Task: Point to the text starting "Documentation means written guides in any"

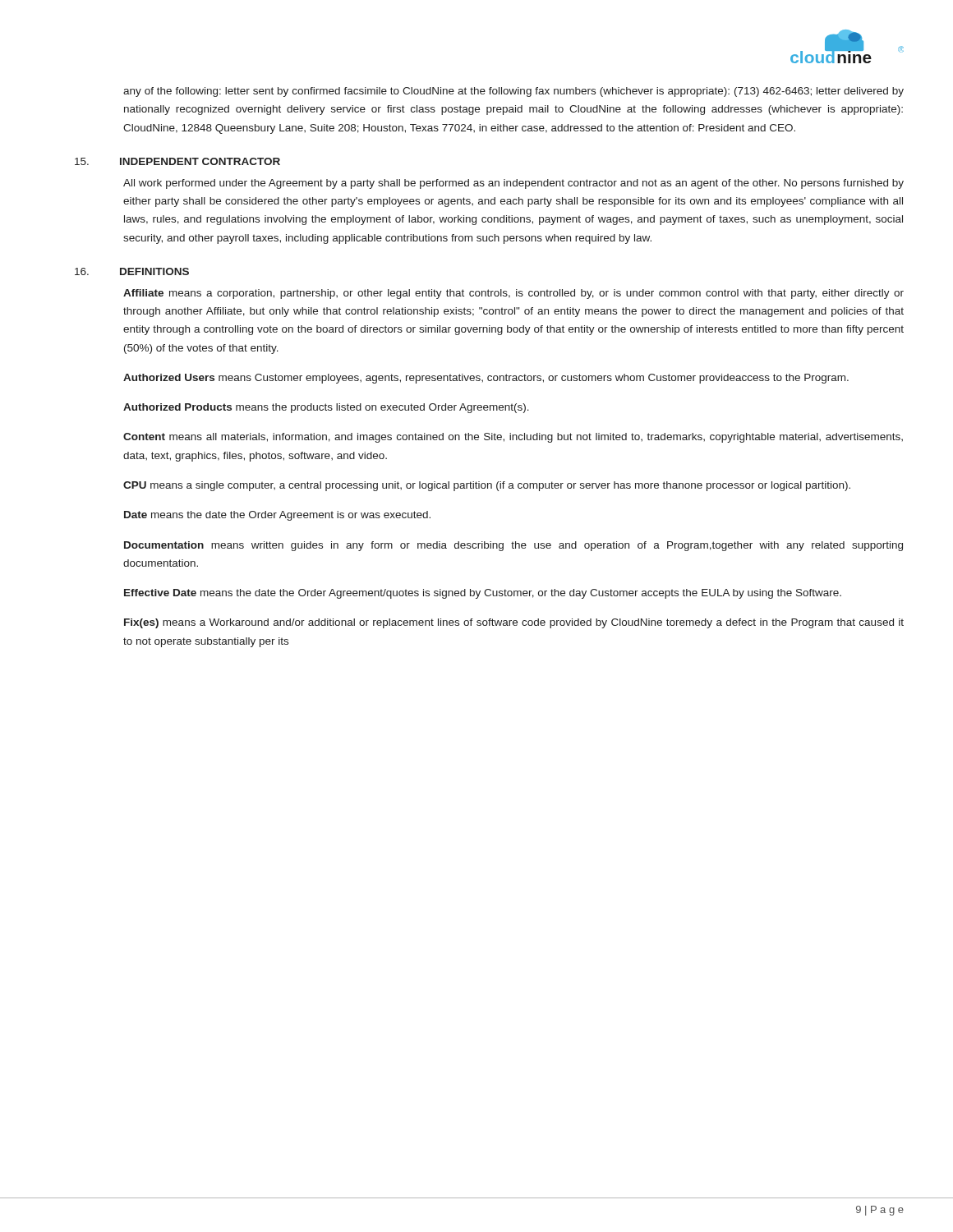Action: click(513, 554)
